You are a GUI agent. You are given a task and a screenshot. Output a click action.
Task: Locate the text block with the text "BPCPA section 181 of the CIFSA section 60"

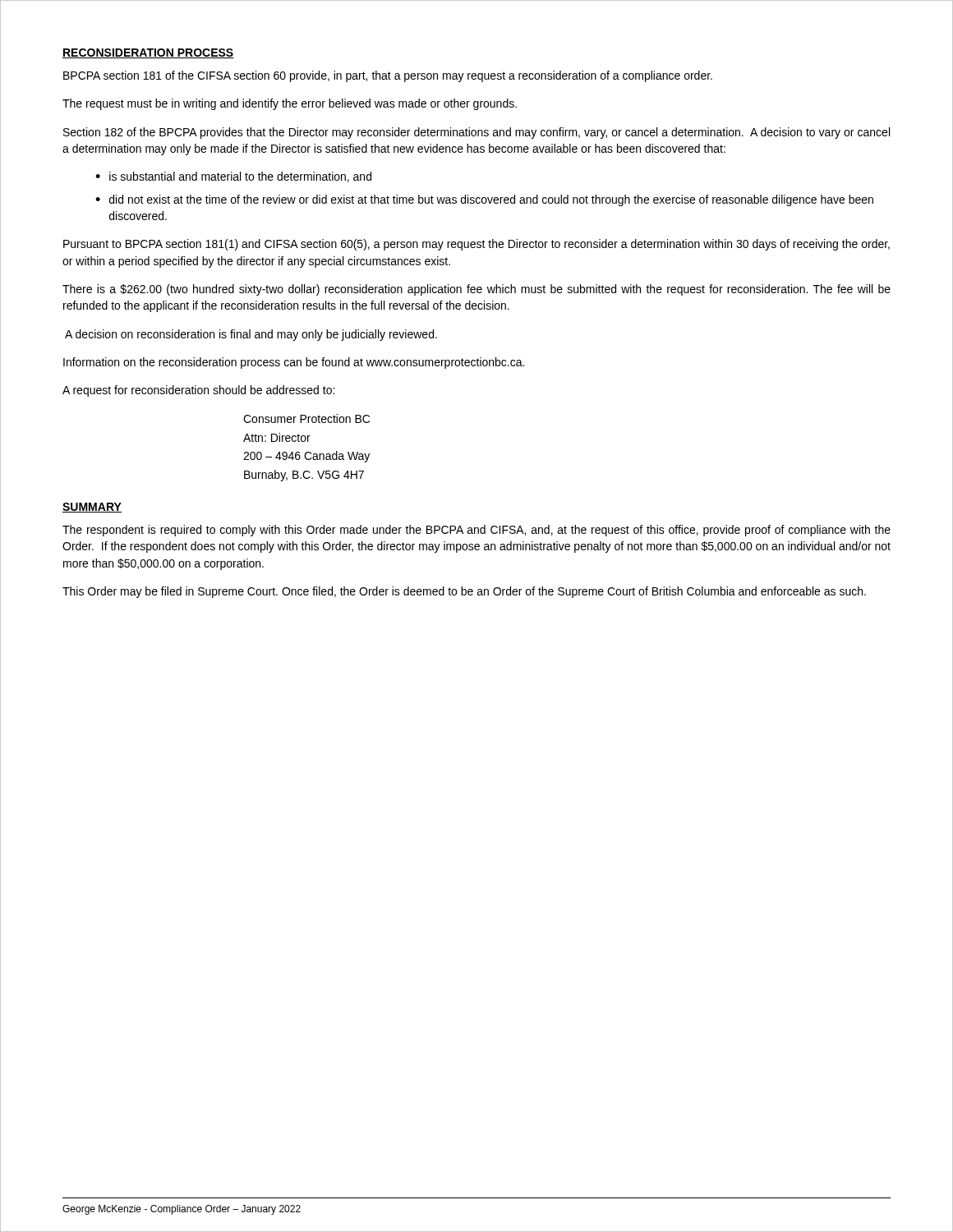[x=388, y=76]
